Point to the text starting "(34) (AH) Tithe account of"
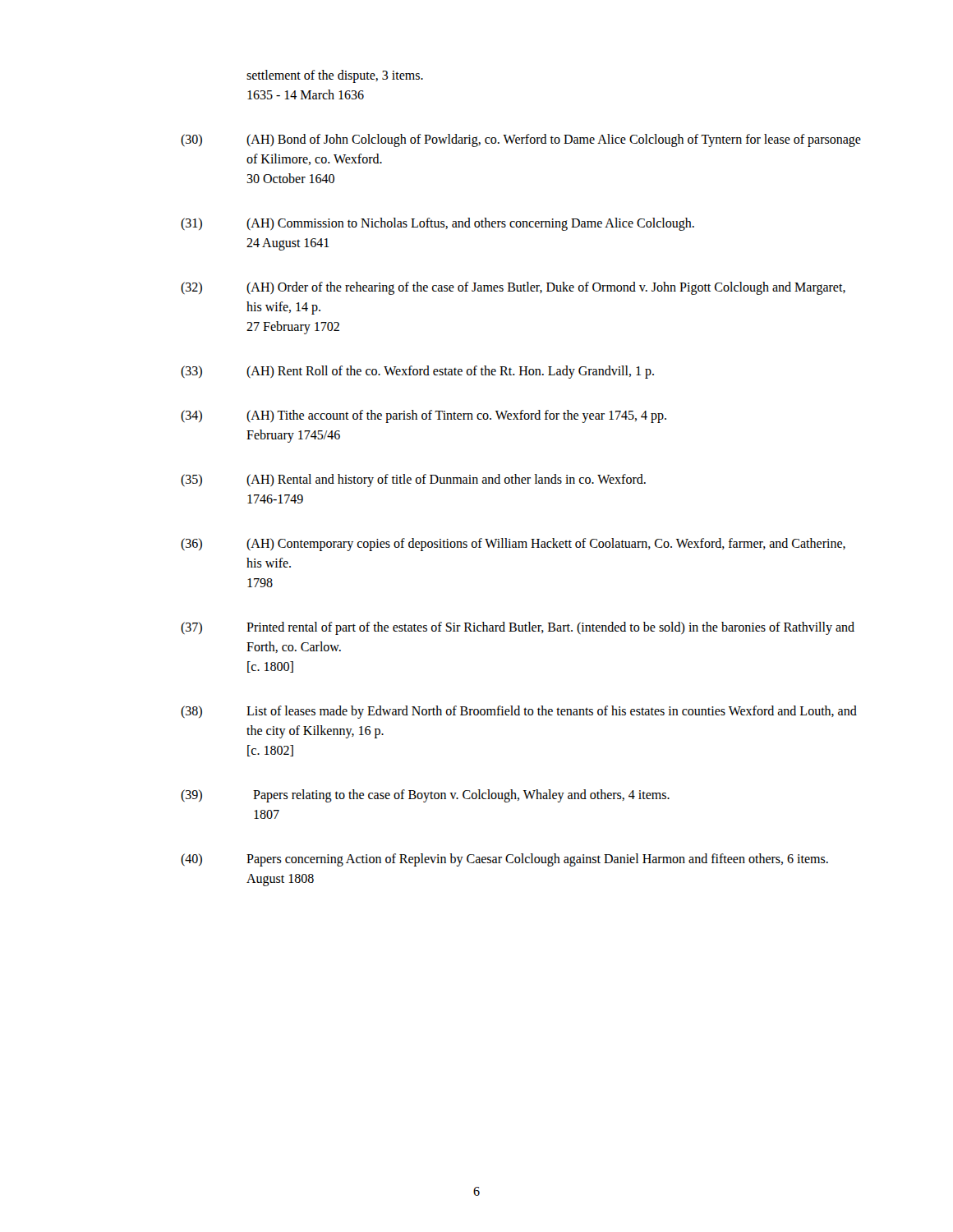The image size is (953, 1232). (522, 425)
